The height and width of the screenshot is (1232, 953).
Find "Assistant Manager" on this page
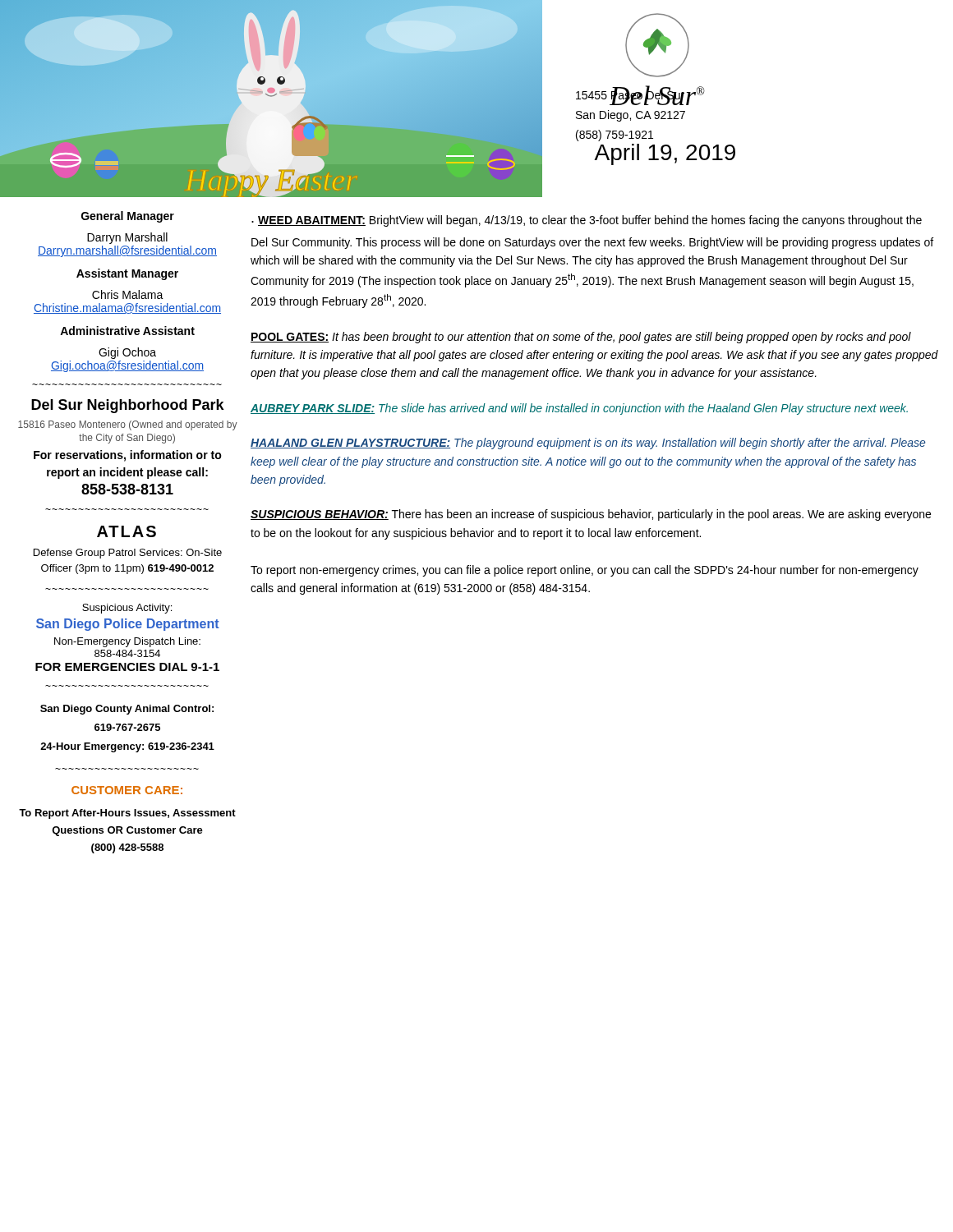(x=127, y=274)
